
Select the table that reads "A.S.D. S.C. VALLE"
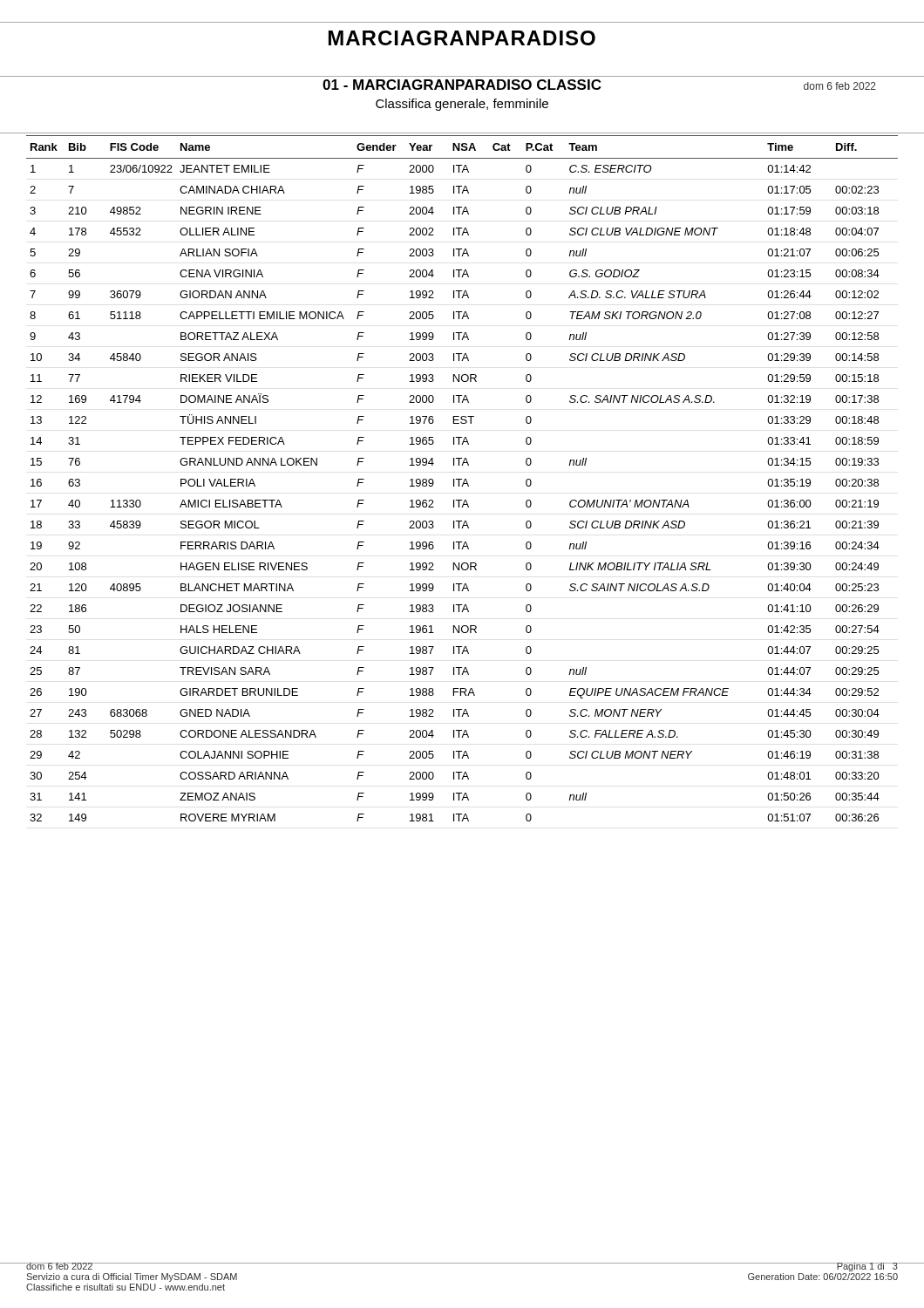[462, 482]
